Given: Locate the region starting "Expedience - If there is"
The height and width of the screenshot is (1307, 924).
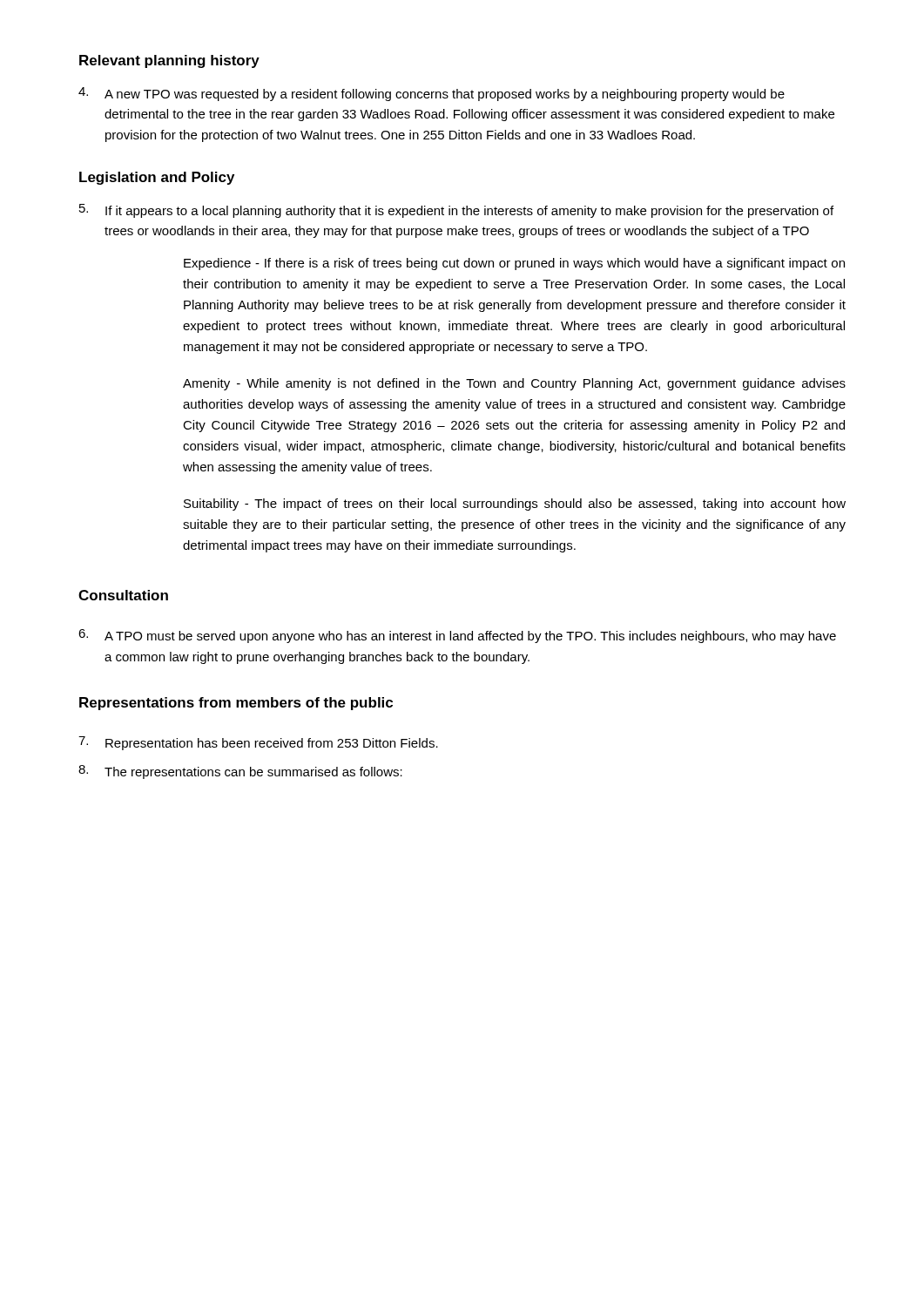Looking at the screenshot, I should 514,405.
